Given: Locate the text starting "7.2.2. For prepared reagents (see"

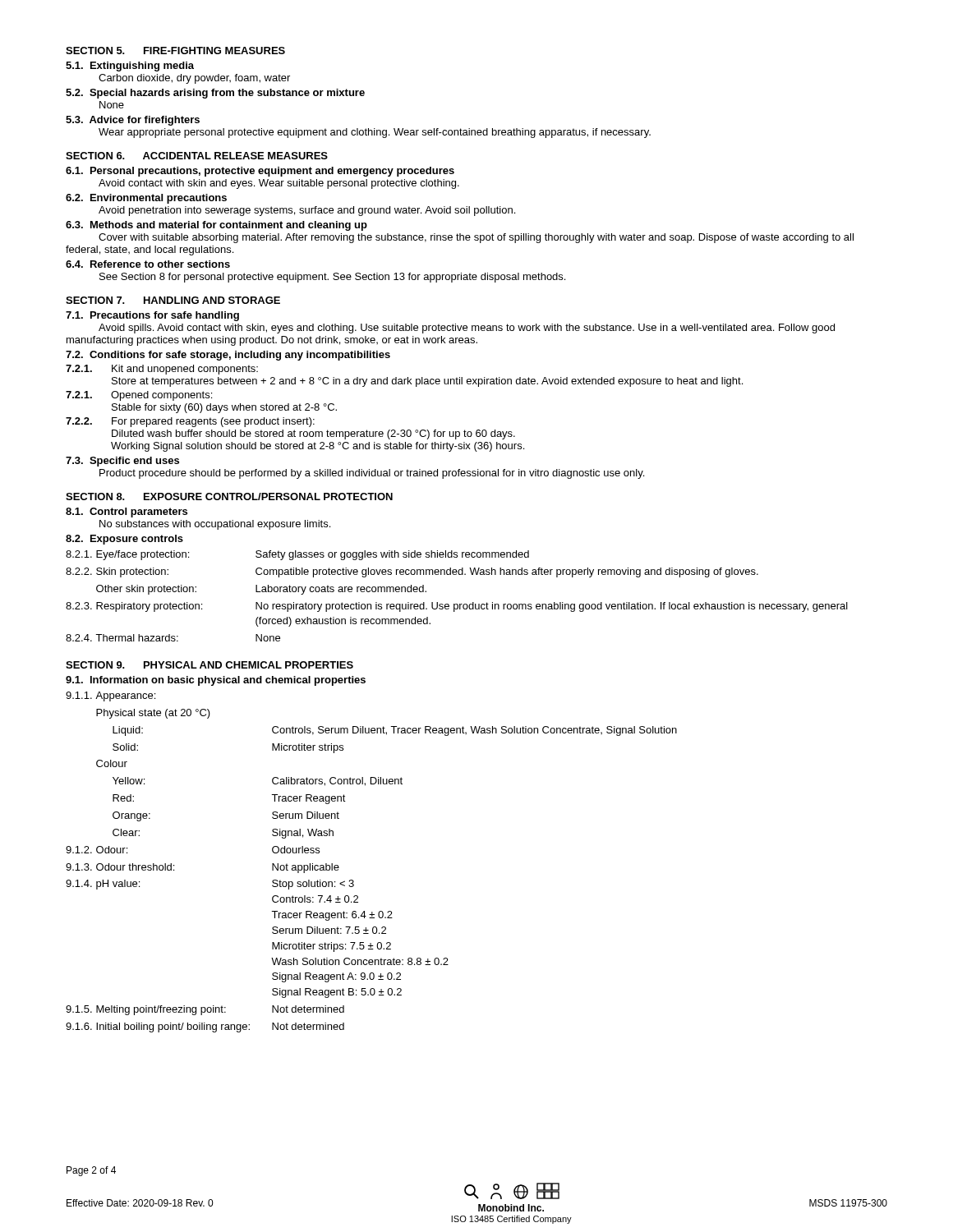Looking at the screenshot, I should coord(295,433).
